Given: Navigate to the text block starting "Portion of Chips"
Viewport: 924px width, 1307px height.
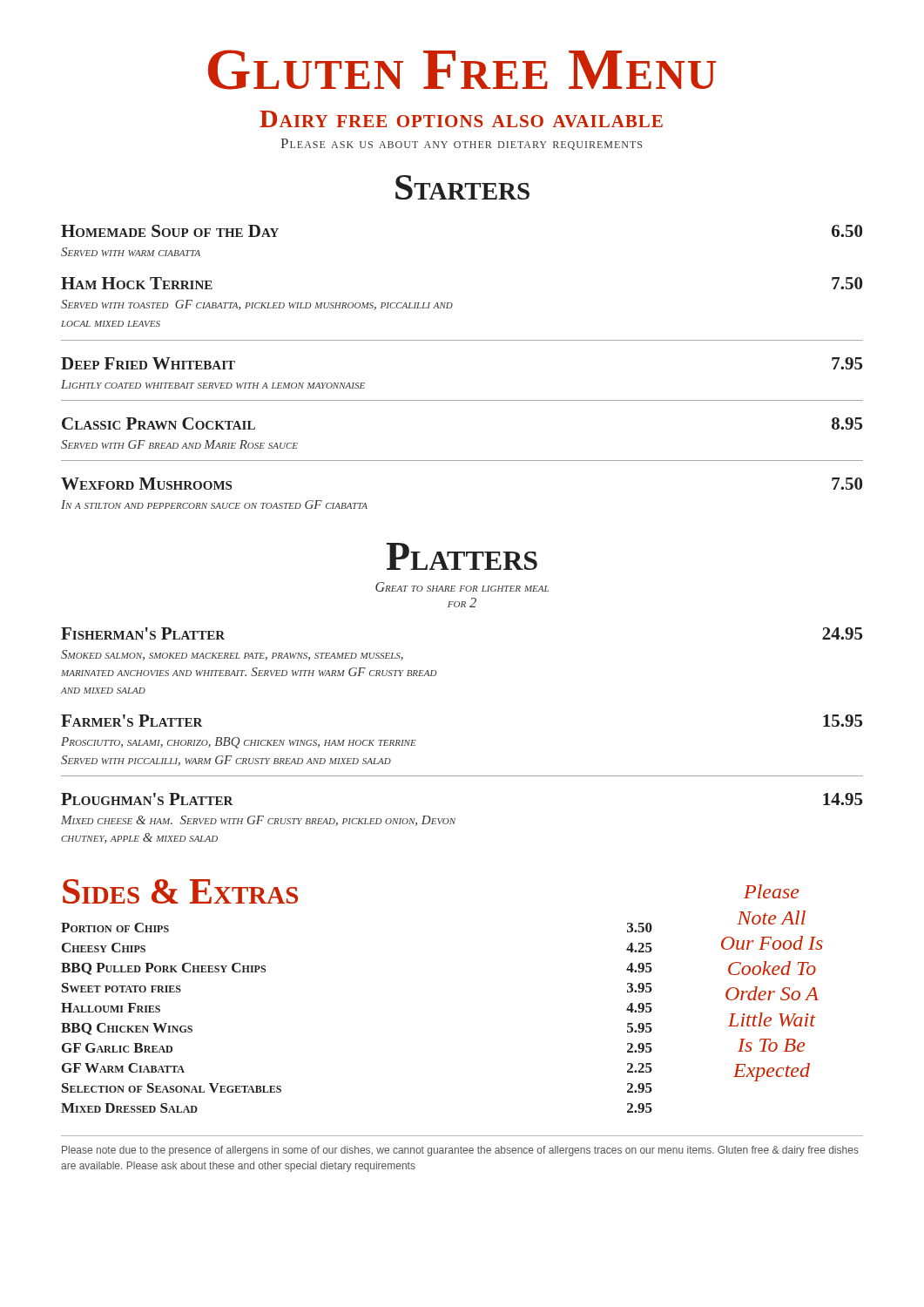Looking at the screenshot, I should (x=122, y=928).
